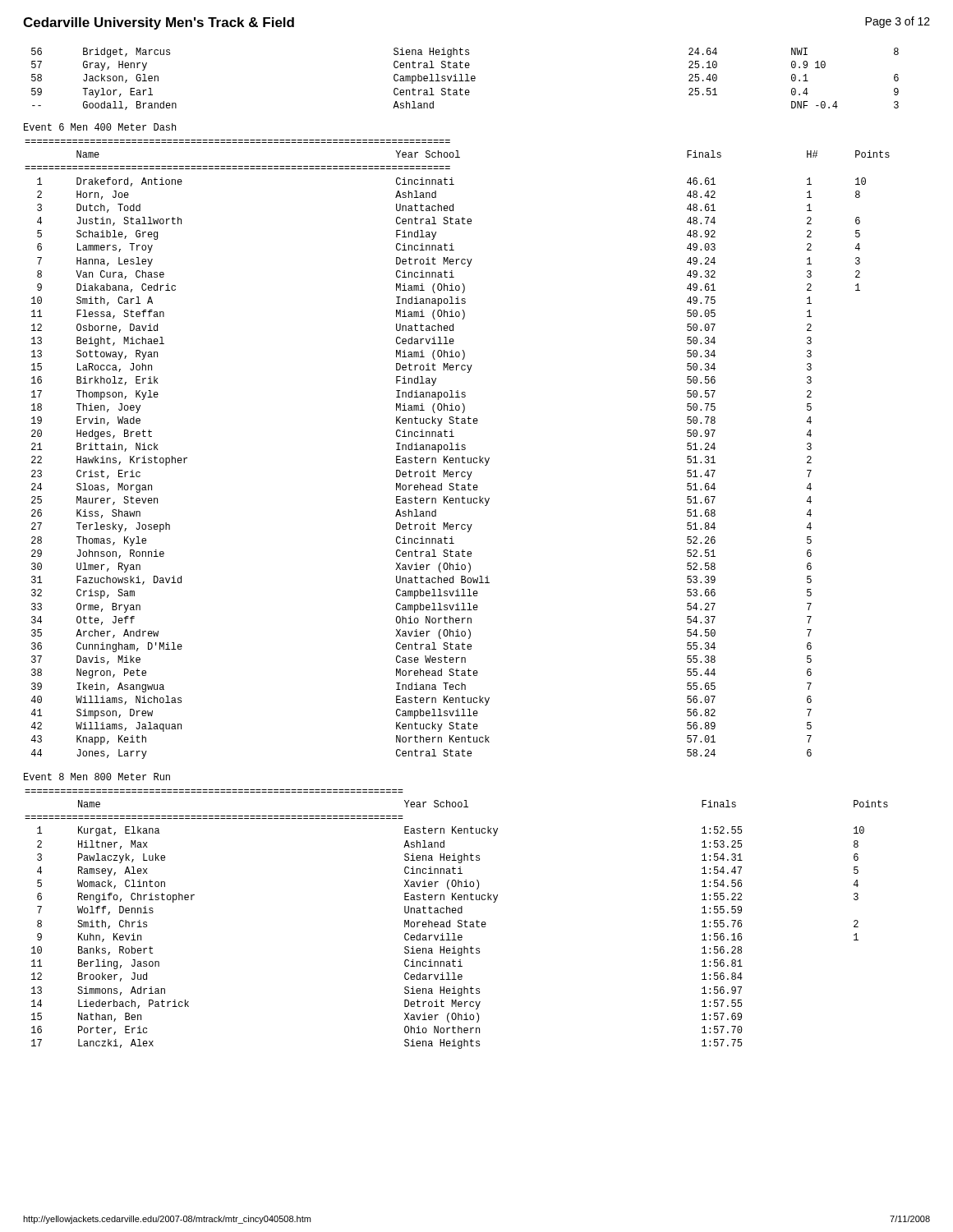The image size is (953, 1232).
Task: Find the block starting "Event 6 Men 400 Meter"
Action: [x=100, y=128]
